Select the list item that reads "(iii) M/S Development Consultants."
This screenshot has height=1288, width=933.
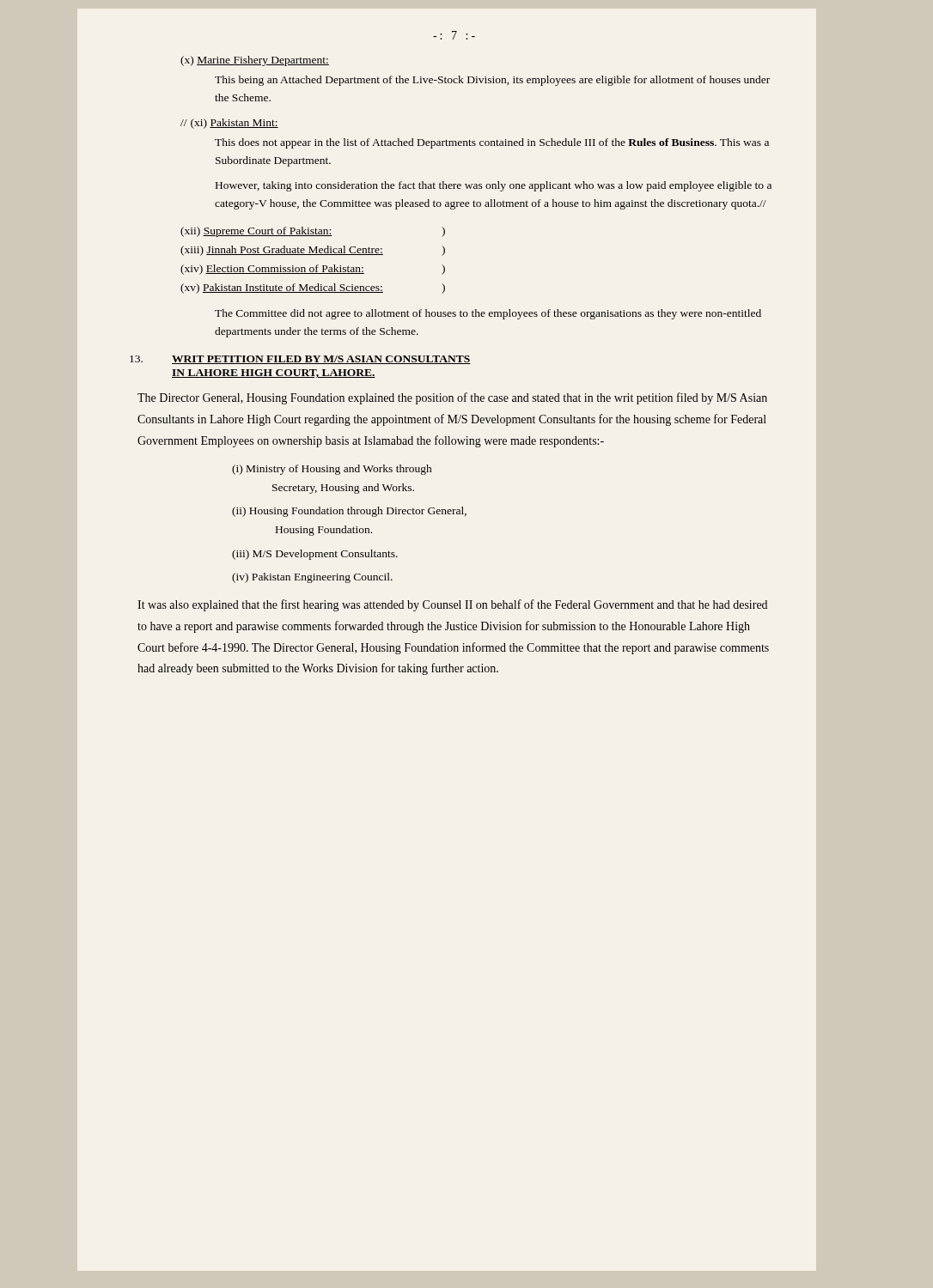pos(315,553)
